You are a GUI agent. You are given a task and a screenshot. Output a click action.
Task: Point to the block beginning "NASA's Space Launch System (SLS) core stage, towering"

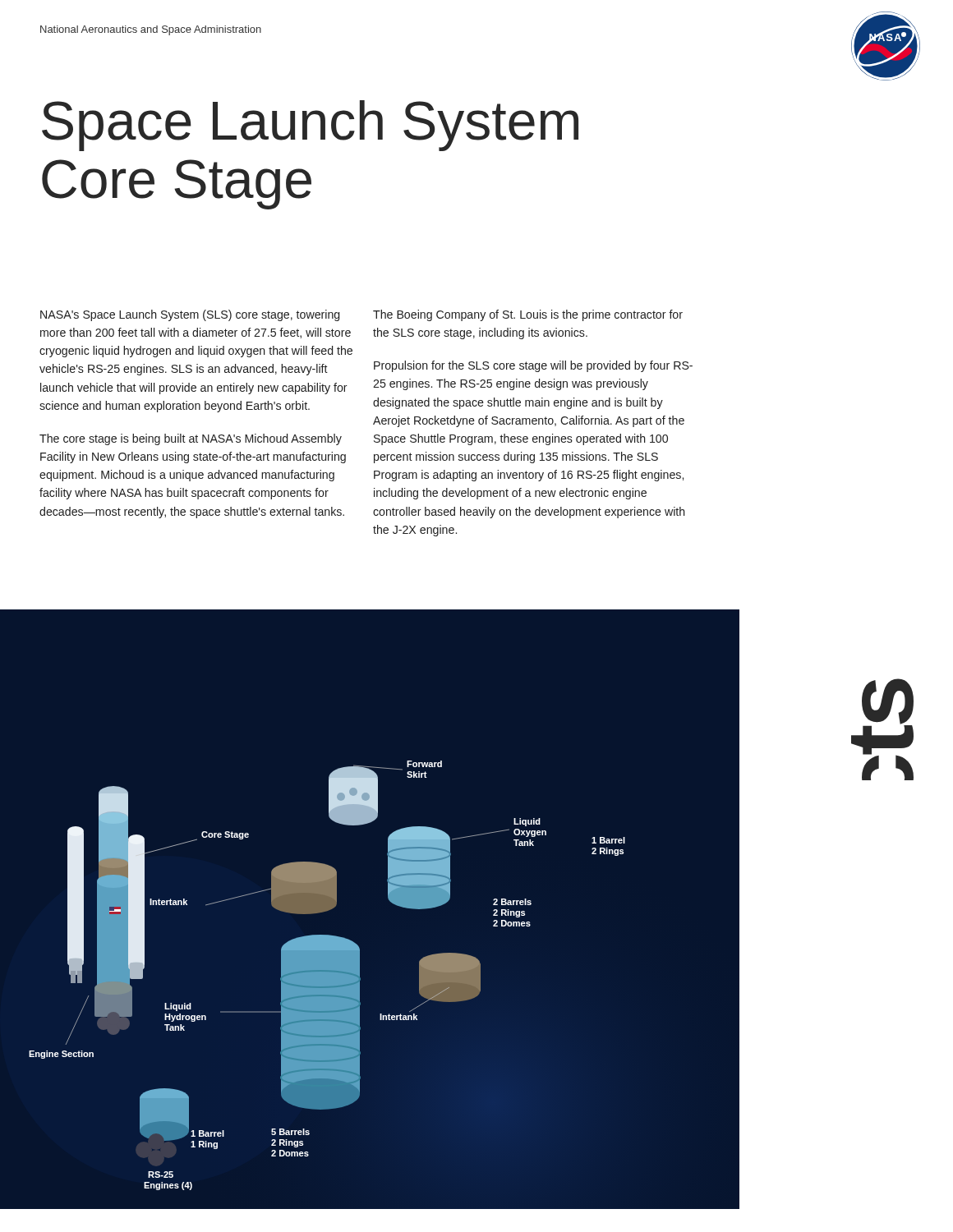coord(198,413)
